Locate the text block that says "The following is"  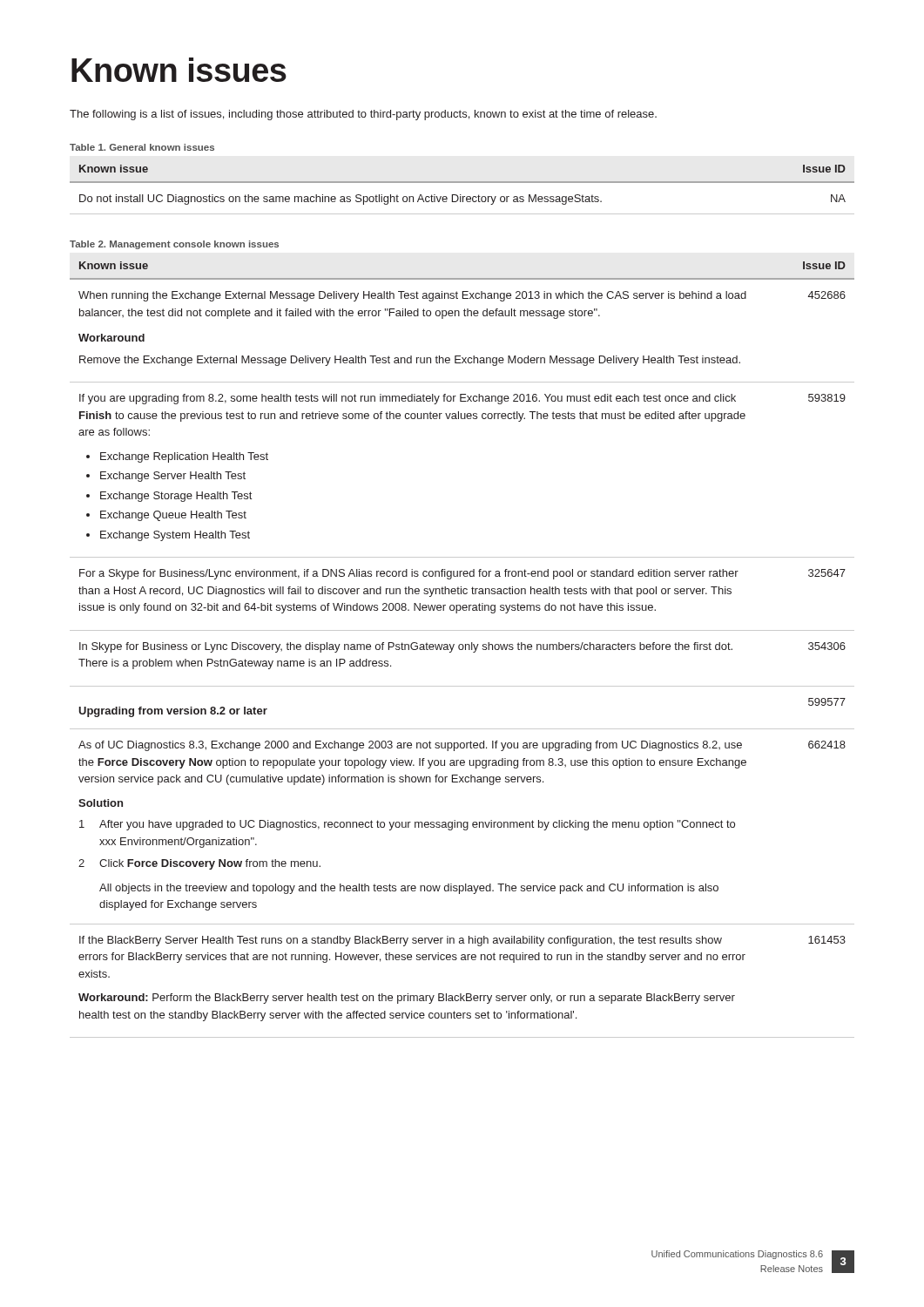point(462,114)
